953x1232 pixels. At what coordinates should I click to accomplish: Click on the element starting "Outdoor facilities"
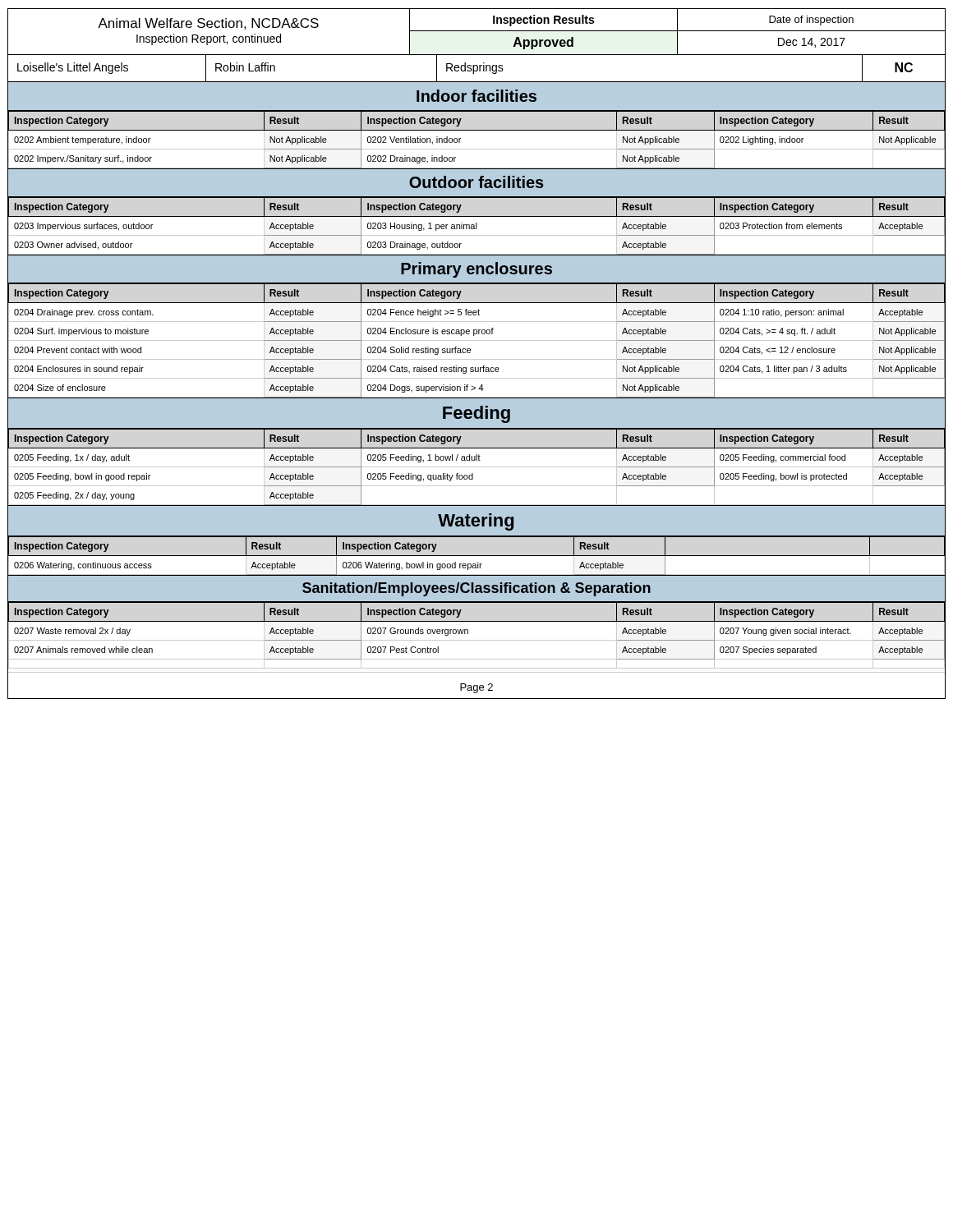point(476,182)
